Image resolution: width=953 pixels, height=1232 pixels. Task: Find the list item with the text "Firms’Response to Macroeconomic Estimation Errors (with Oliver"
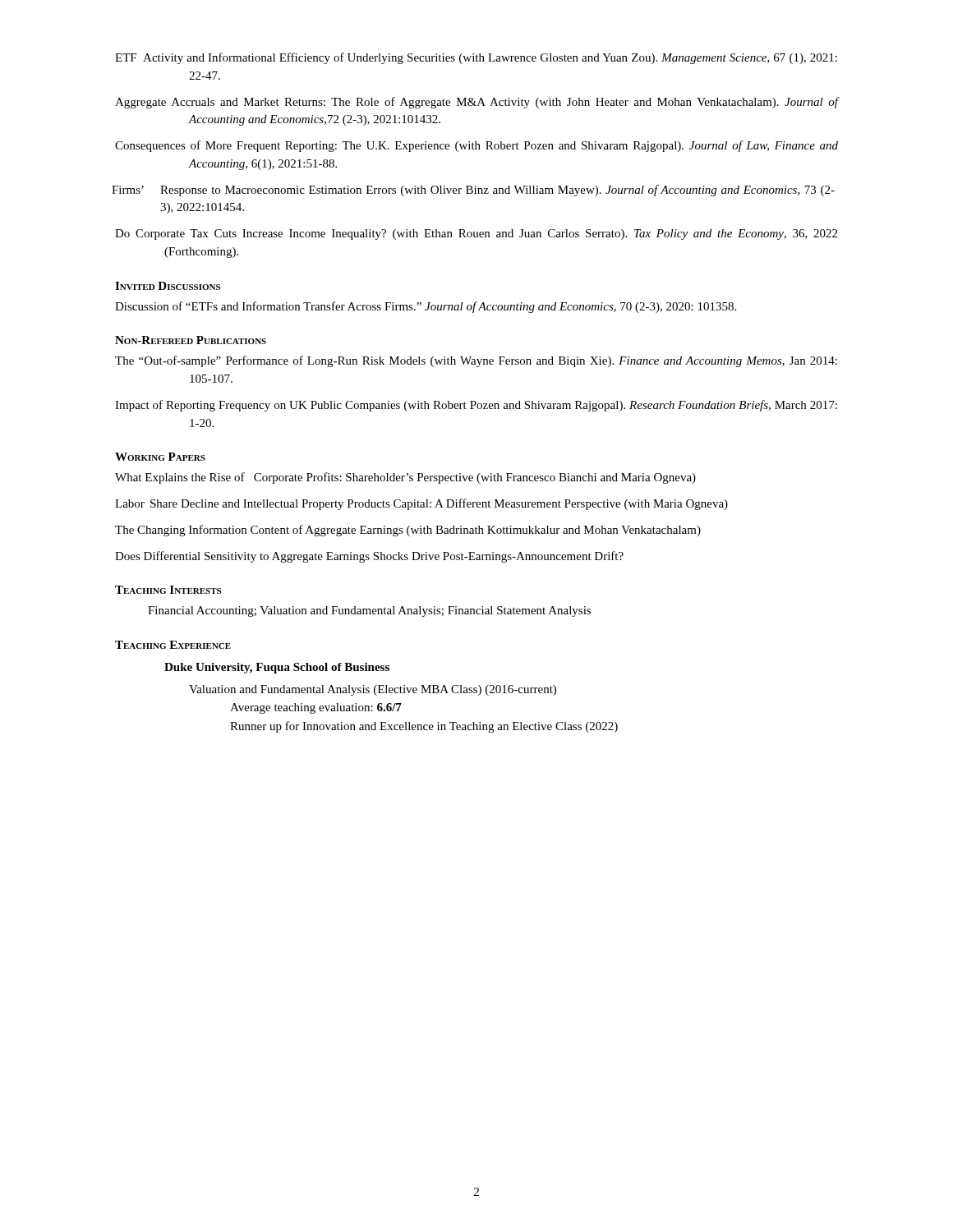(x=475, y=199)
